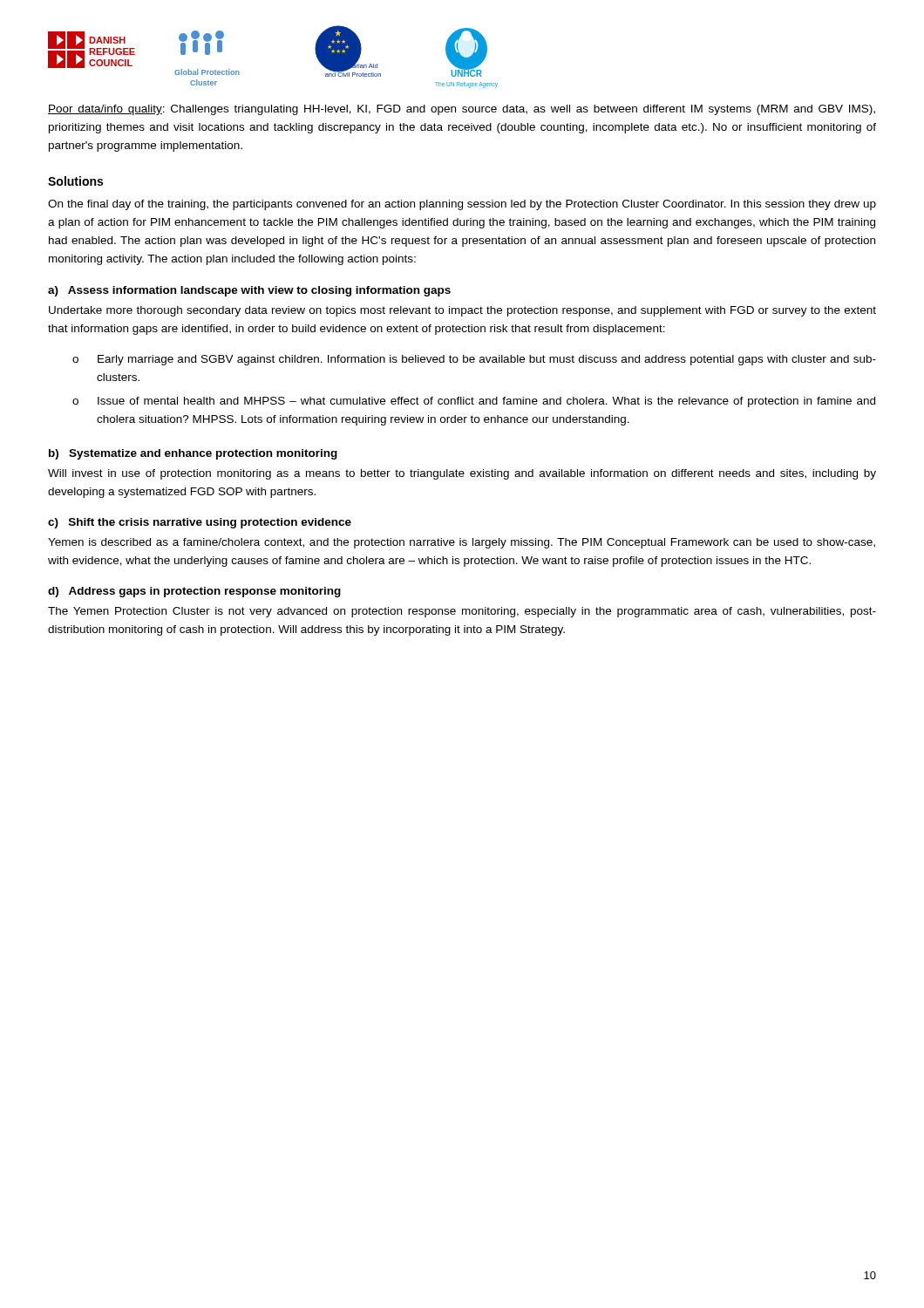Find the block on this page that starts "On the final day of the"

click(x=462, y=231)
